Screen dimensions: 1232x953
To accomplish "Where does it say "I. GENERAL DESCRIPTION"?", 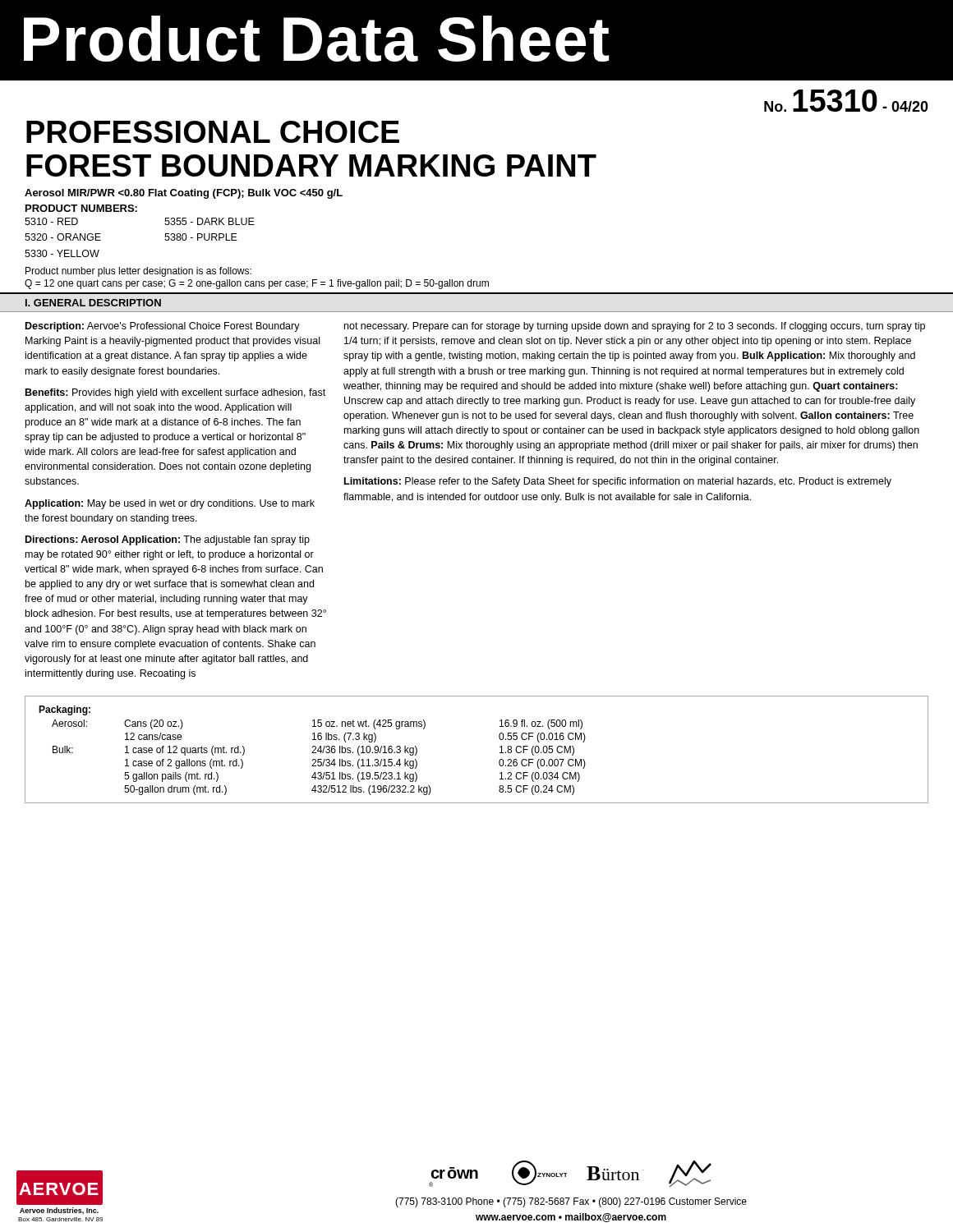I will (x=93, y=303).
